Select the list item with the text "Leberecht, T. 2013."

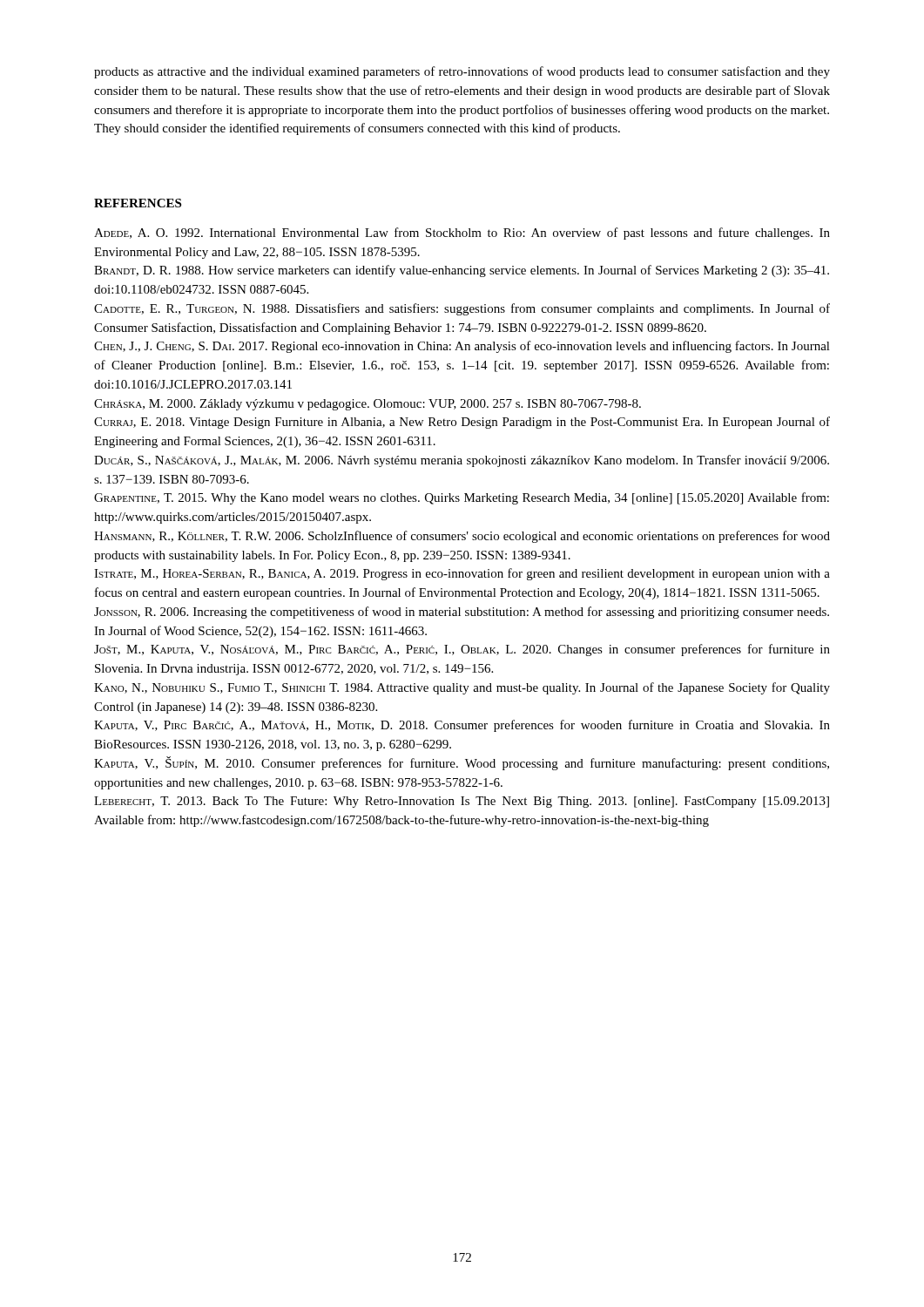coord(462,811)
